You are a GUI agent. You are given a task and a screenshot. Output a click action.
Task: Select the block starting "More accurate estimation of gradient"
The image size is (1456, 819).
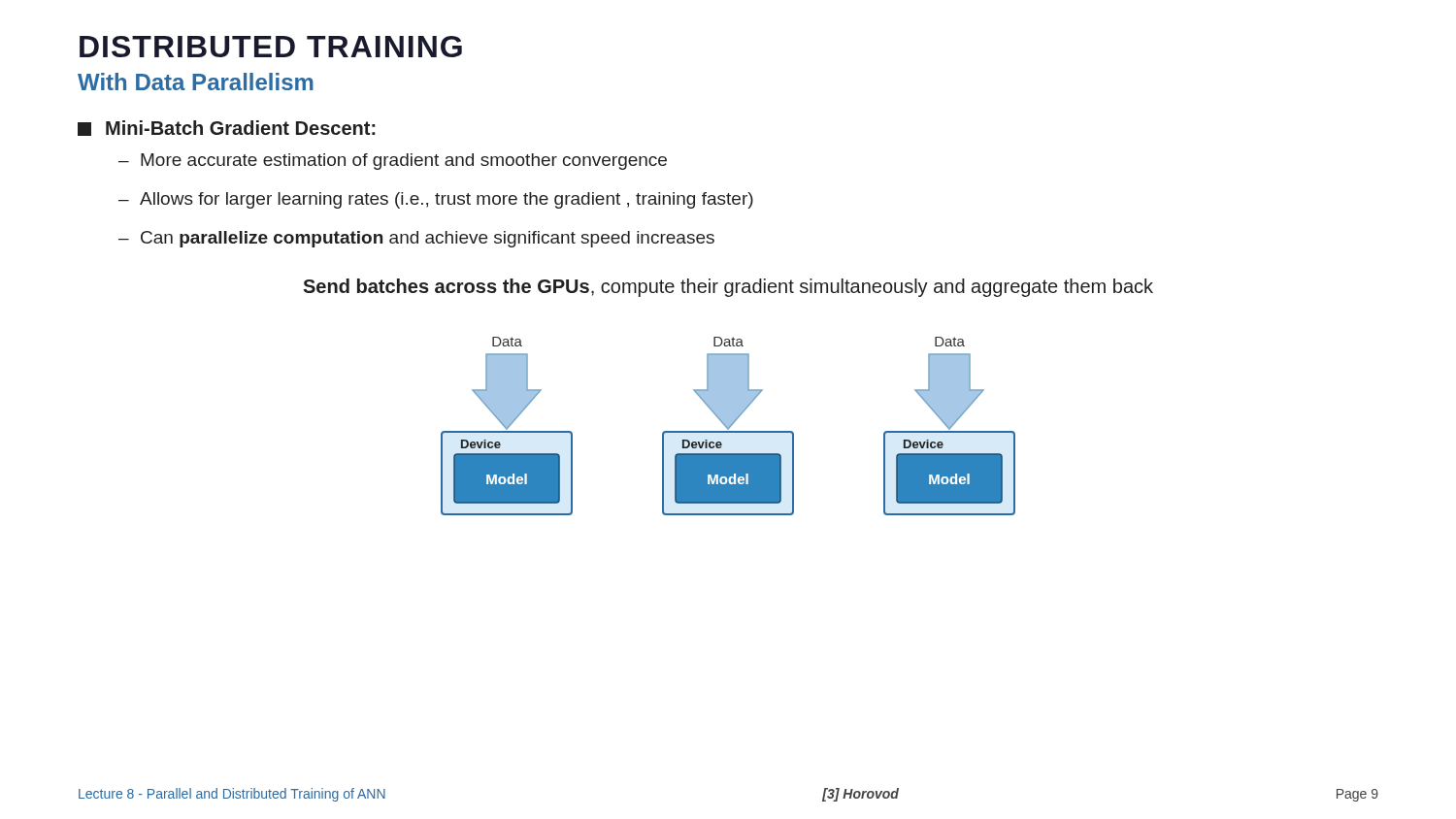[404, 160]
